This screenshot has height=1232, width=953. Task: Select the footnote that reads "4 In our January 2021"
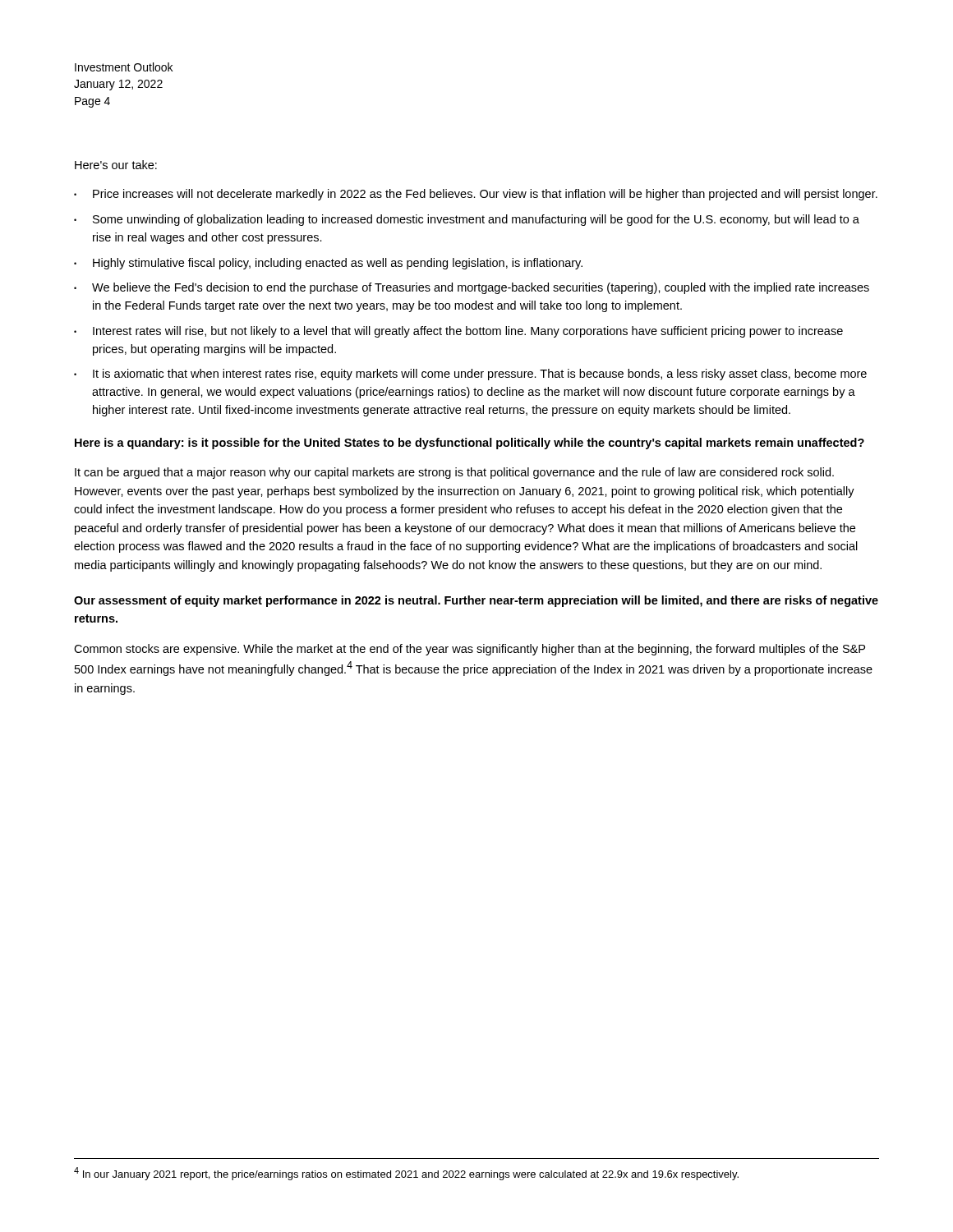point(476,1173)
